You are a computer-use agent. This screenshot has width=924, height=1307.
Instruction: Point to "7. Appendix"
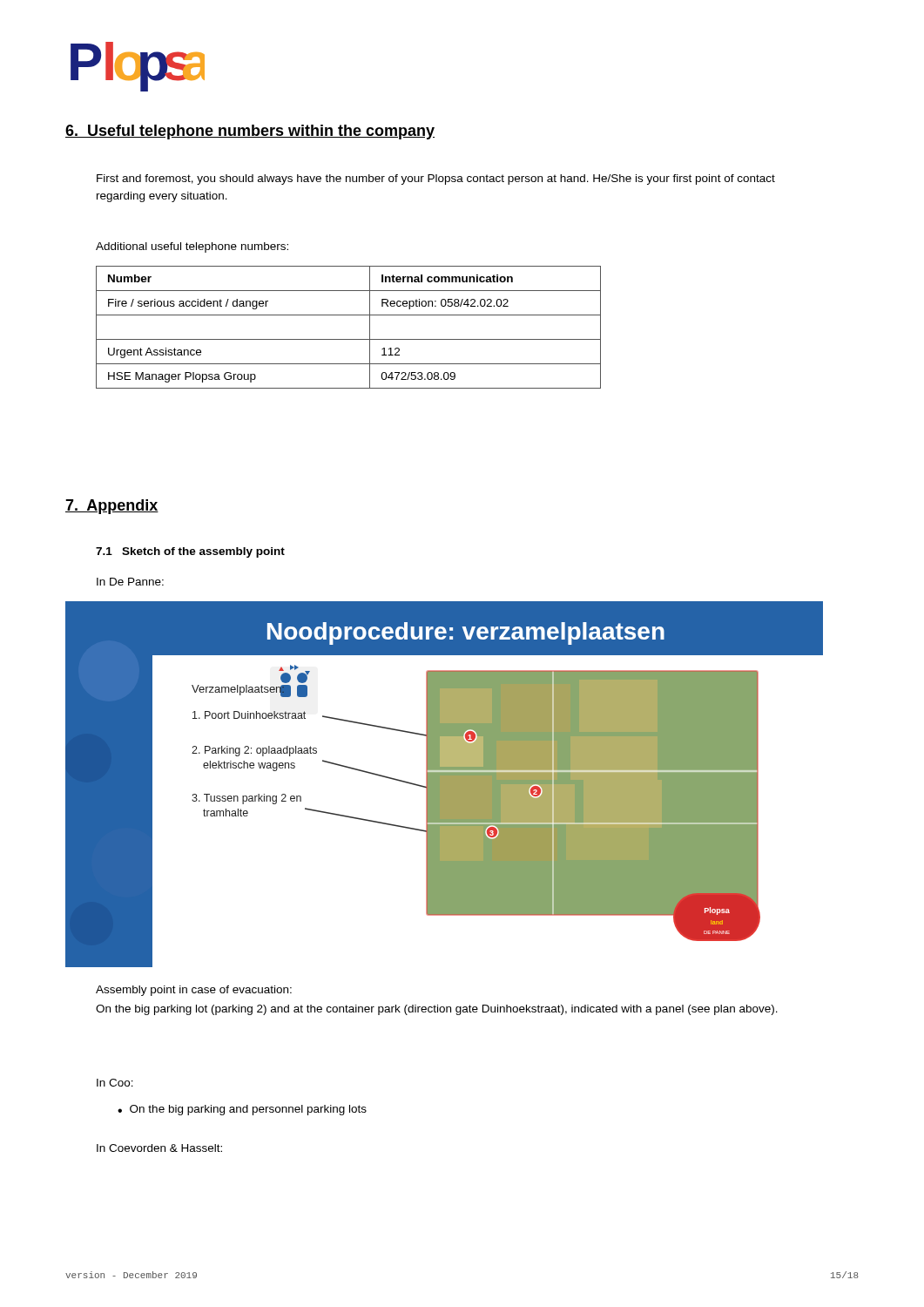point(112,506)
